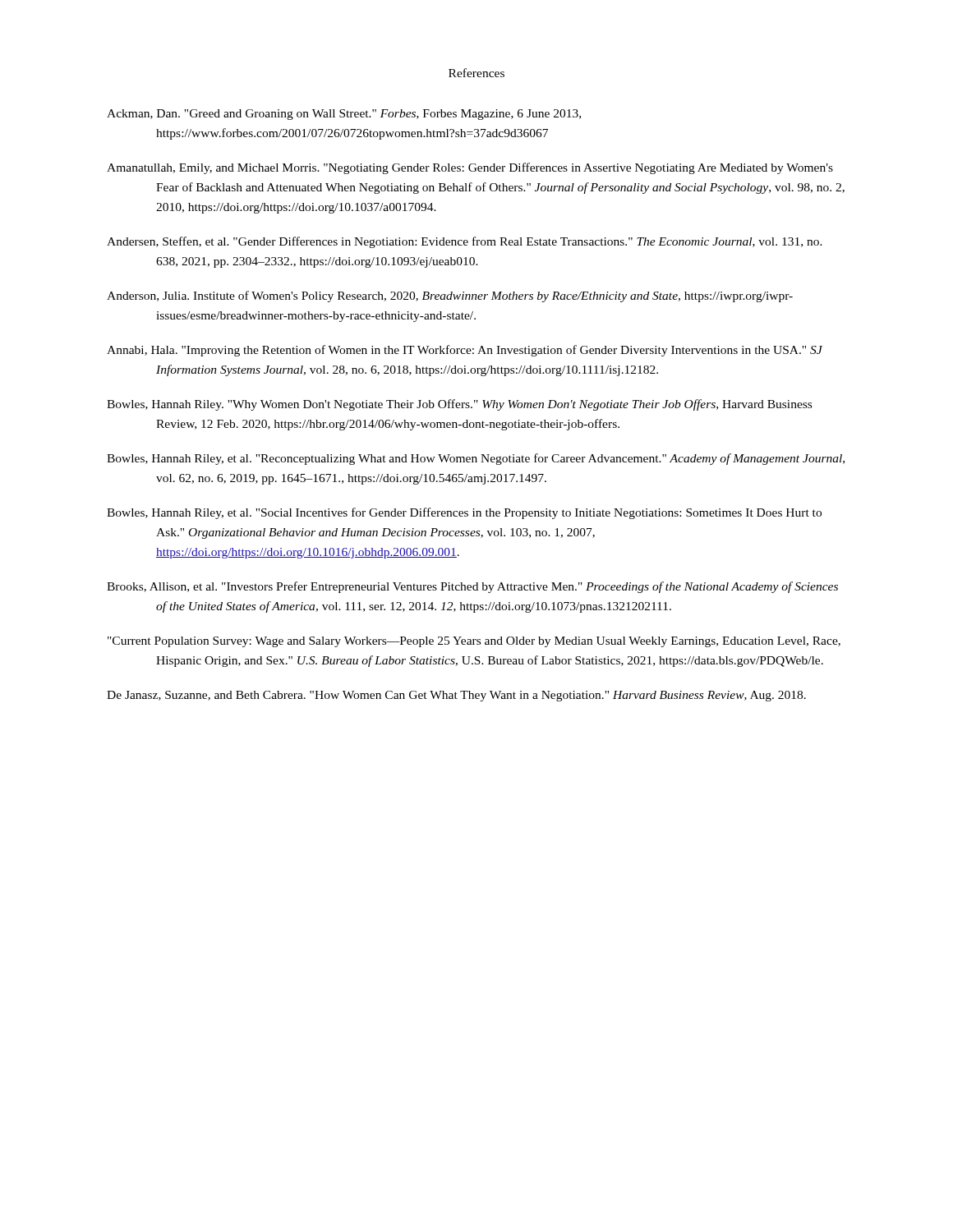Find the passage starting "Brooks, Allison, et al. "Investors Prefer"
Image resolution: width=953 pixels, height=1232 pixels.
(x=473, y=596)
